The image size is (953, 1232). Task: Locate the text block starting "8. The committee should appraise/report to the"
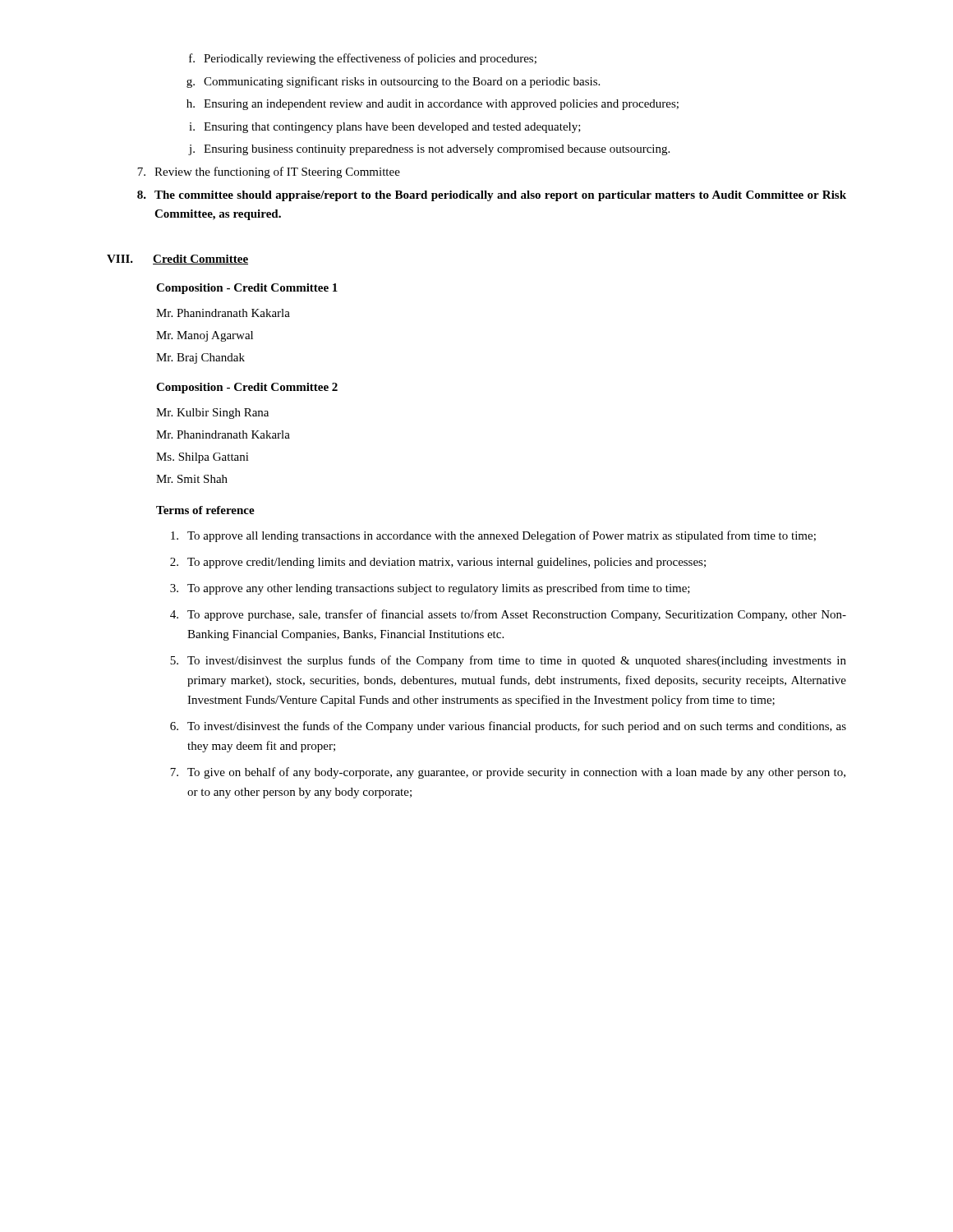485,204
